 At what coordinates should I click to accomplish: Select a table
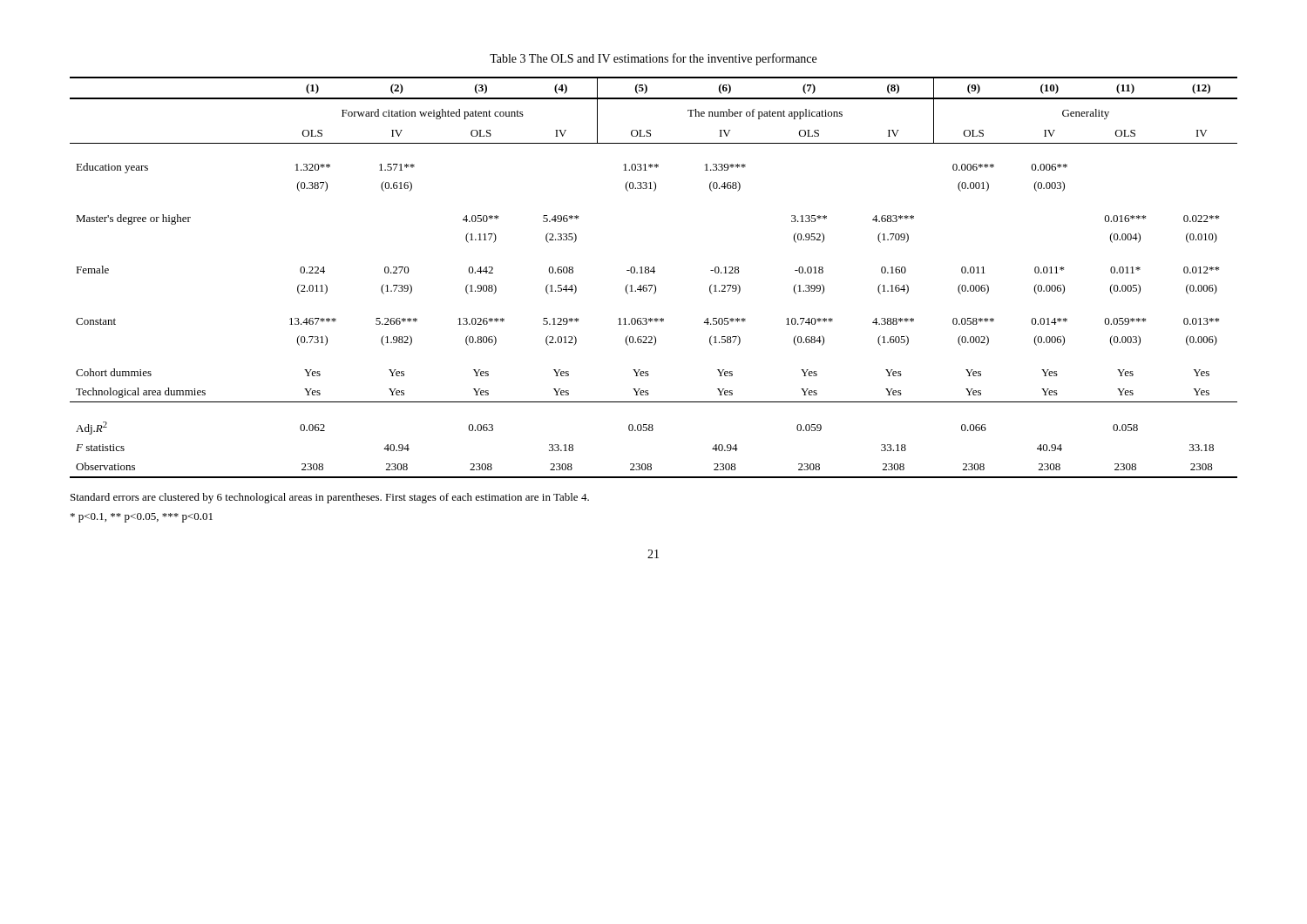tap(654, 277)
